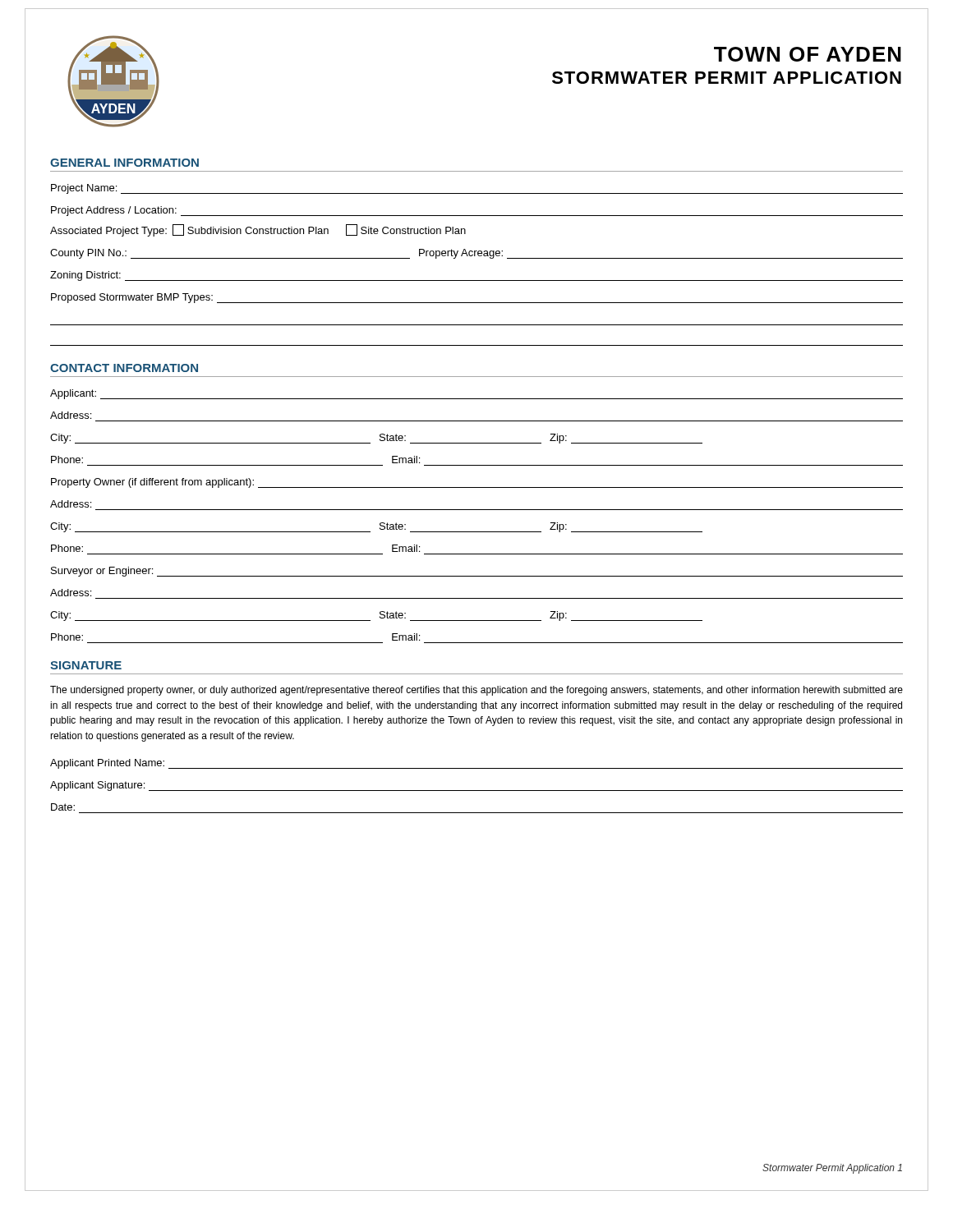This screenshot has width=953, height=1232.
Task: Where does it say "Applicant Signature:"?
Action: 476,784
